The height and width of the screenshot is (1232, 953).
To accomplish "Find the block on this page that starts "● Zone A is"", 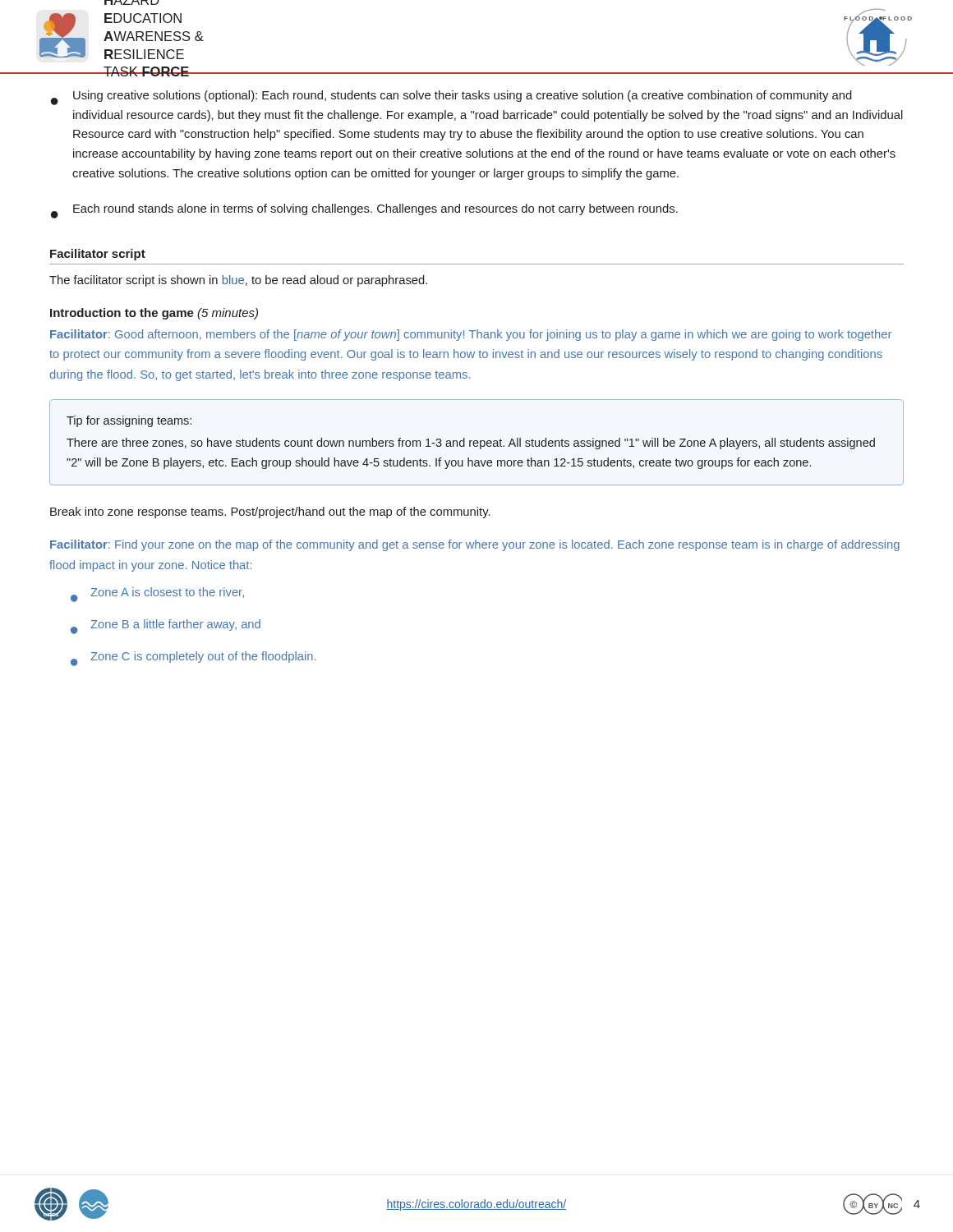I will [x=157, y=597].
